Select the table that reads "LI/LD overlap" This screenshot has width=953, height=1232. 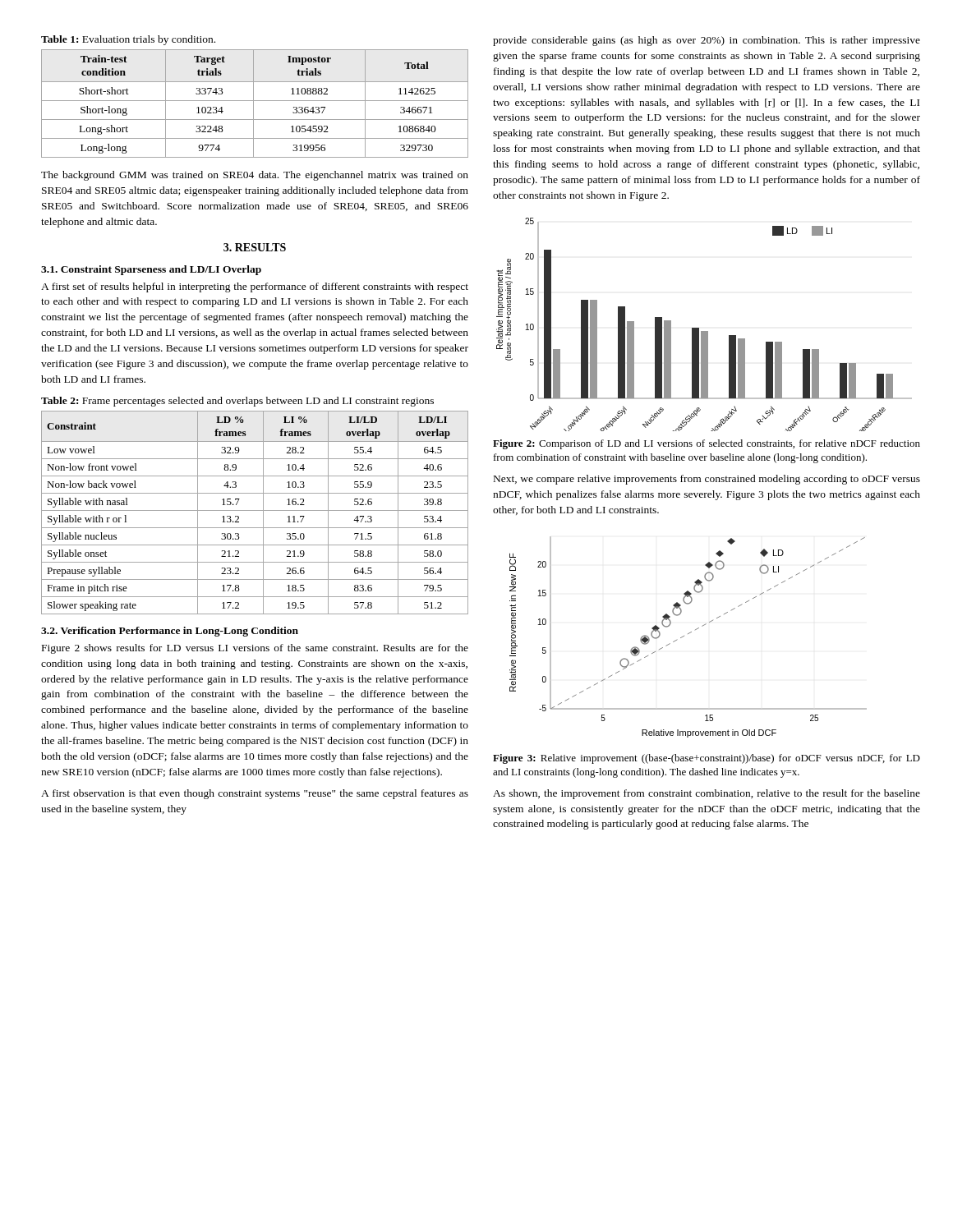[x=255, y=512]
